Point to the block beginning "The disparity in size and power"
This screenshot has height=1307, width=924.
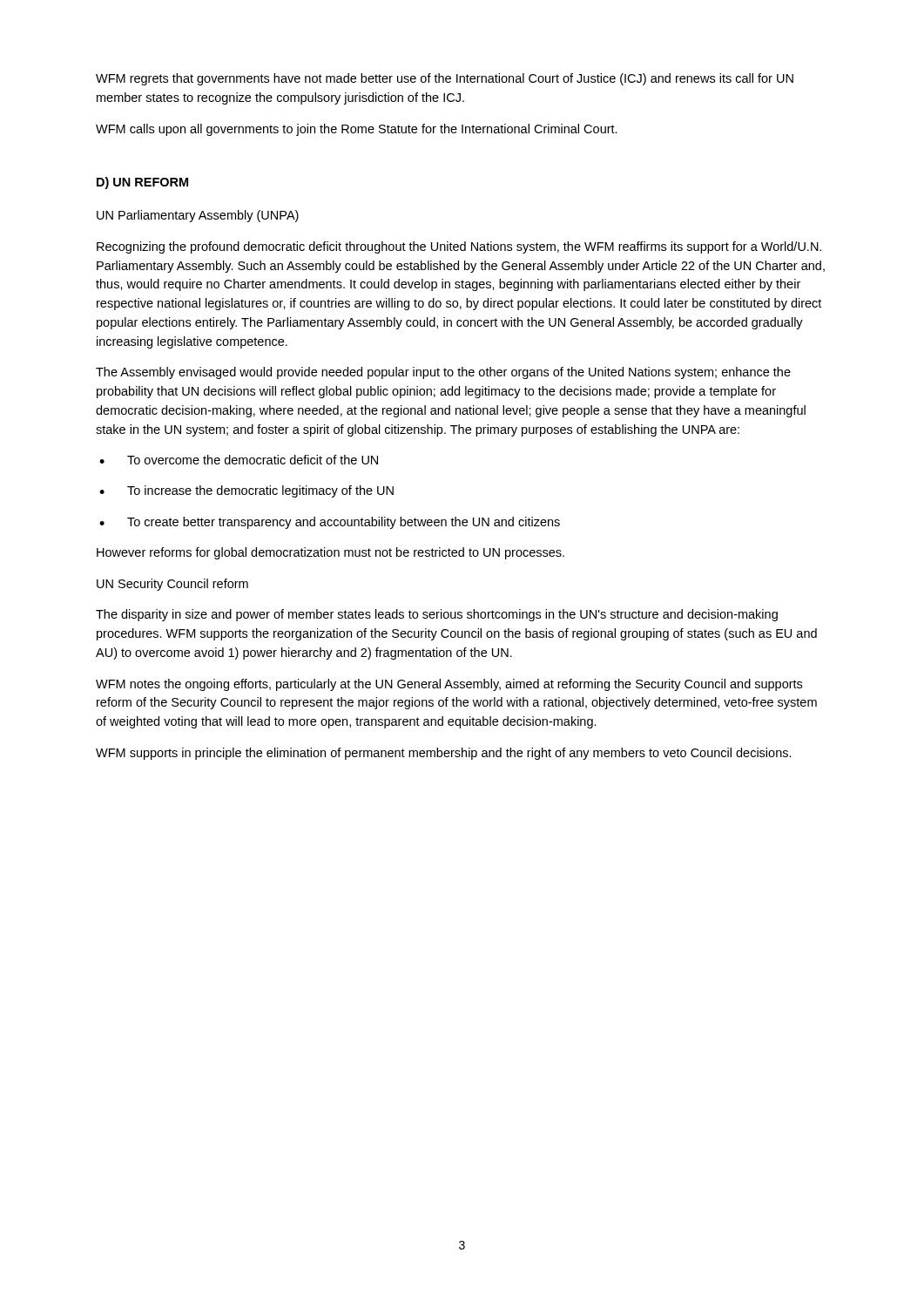[457, 634]
